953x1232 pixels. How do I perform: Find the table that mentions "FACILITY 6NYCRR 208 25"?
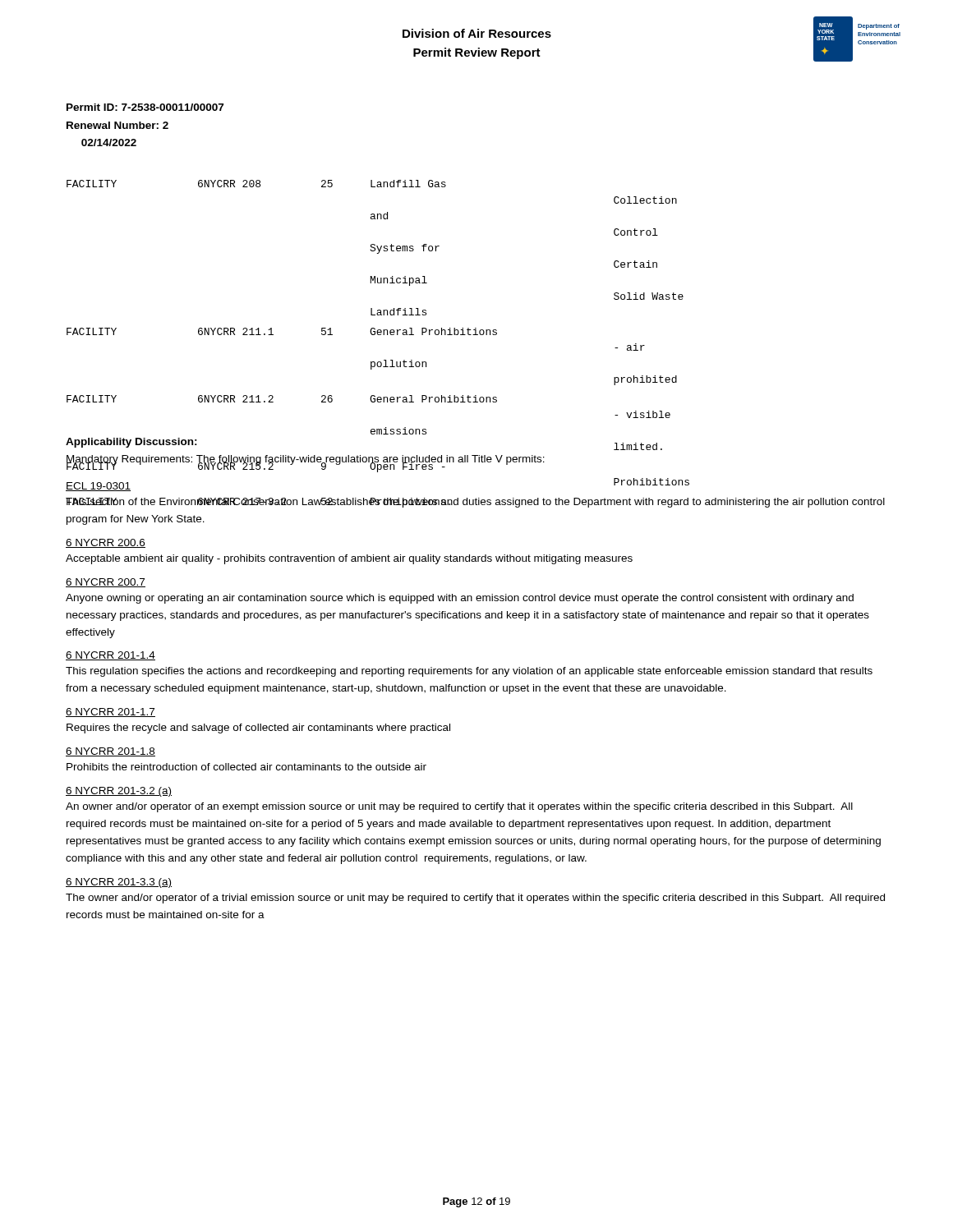(382, 344)
